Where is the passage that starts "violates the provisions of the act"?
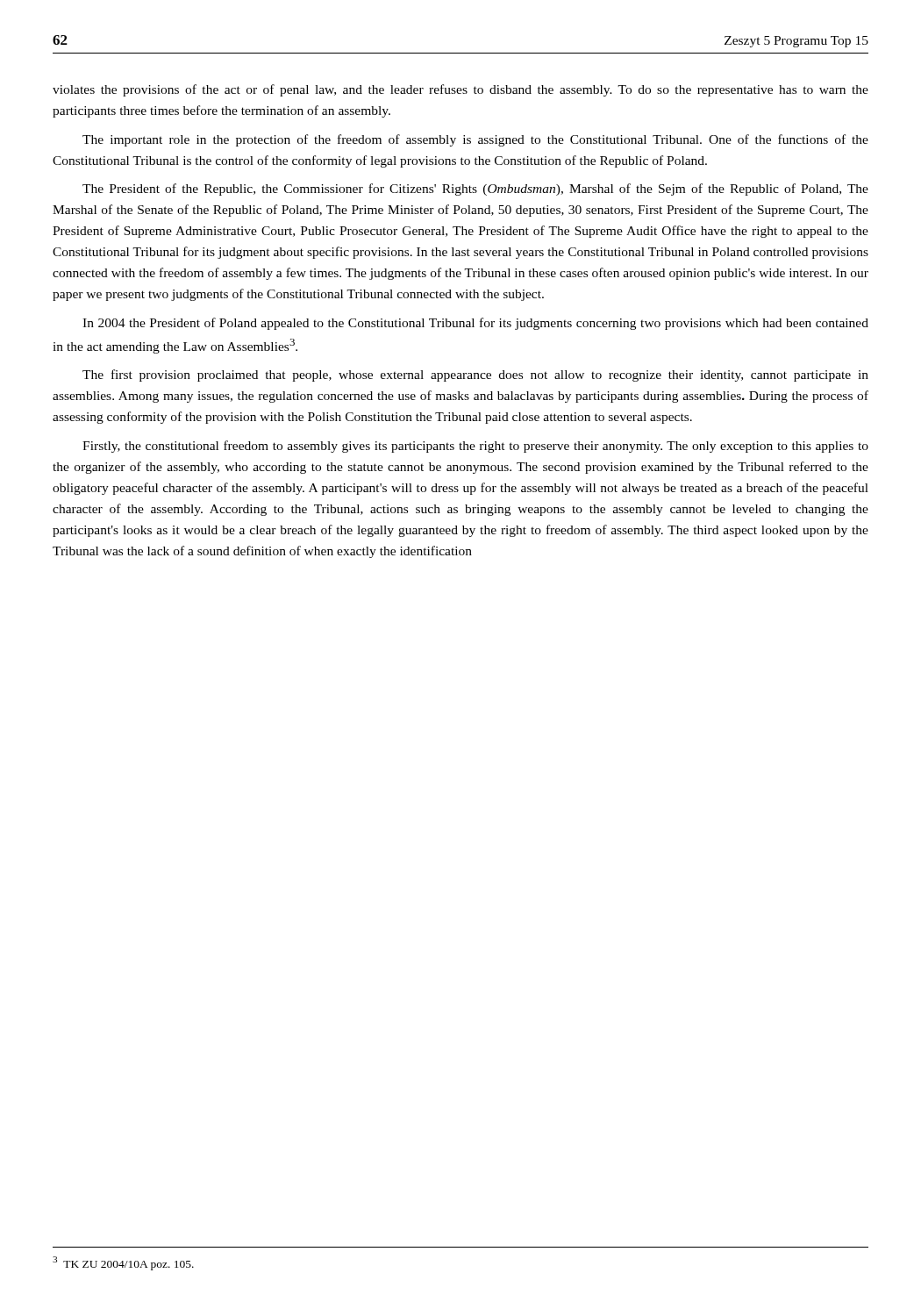Image resolution: width=921 pixels, height=1316 pixels. [x=460, y=100]
